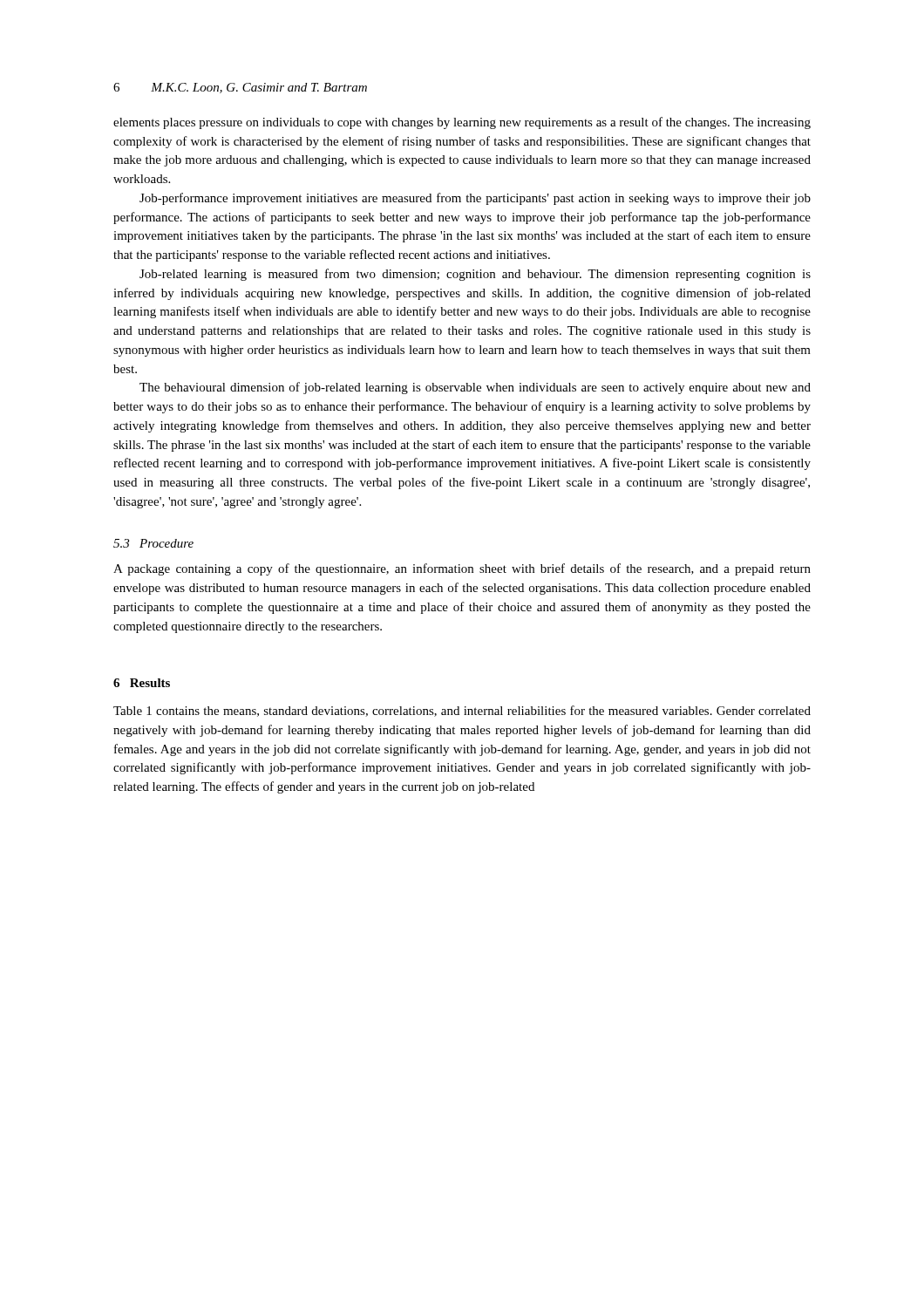924x1308 pixels.
Task: Click on the section header that reads "6 Results"
Action: point(142,683)
